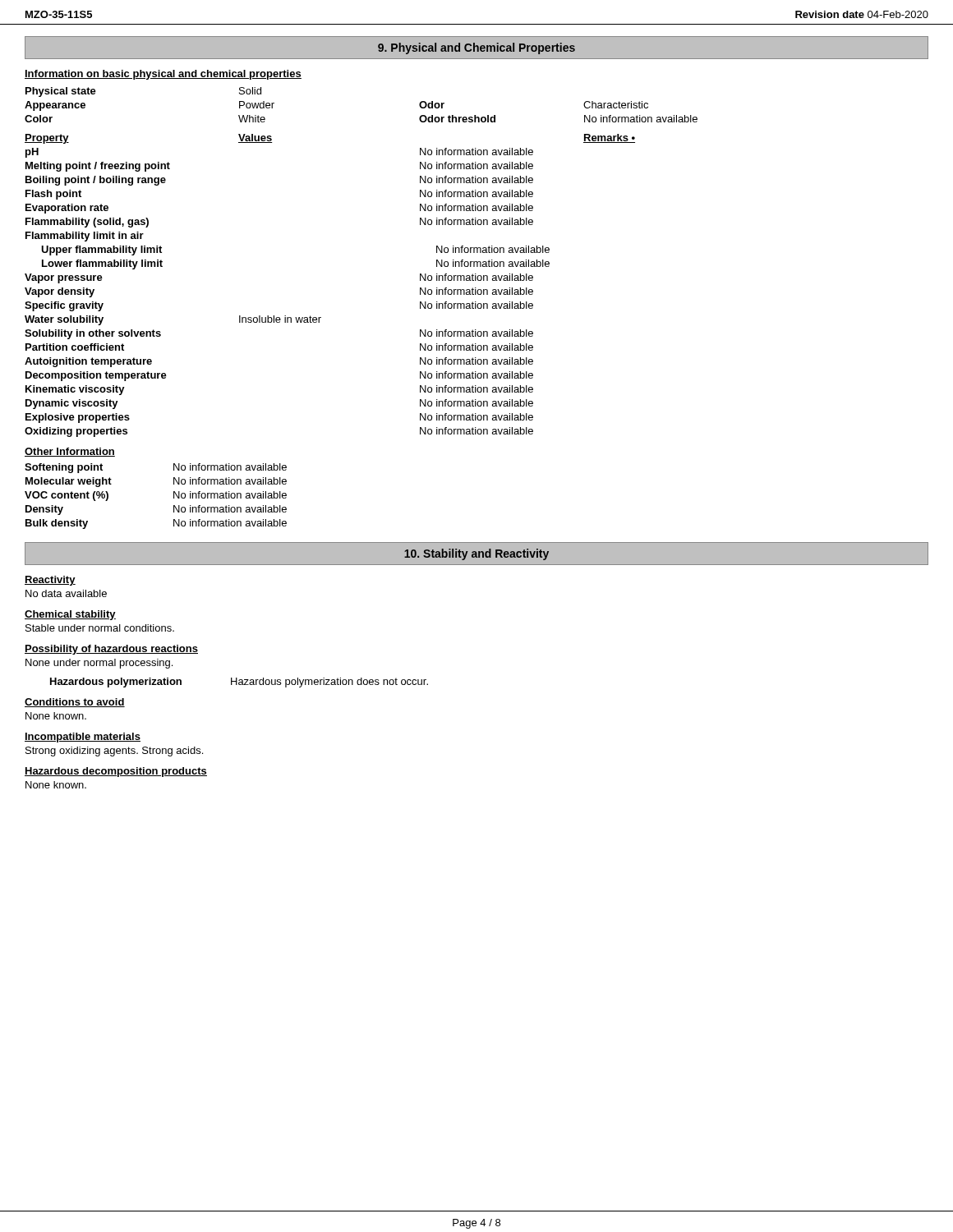This screenshot has width=953, height=1232.
Task: Find the passage starting "Information on basic"
Action: [x=163, y=74]
